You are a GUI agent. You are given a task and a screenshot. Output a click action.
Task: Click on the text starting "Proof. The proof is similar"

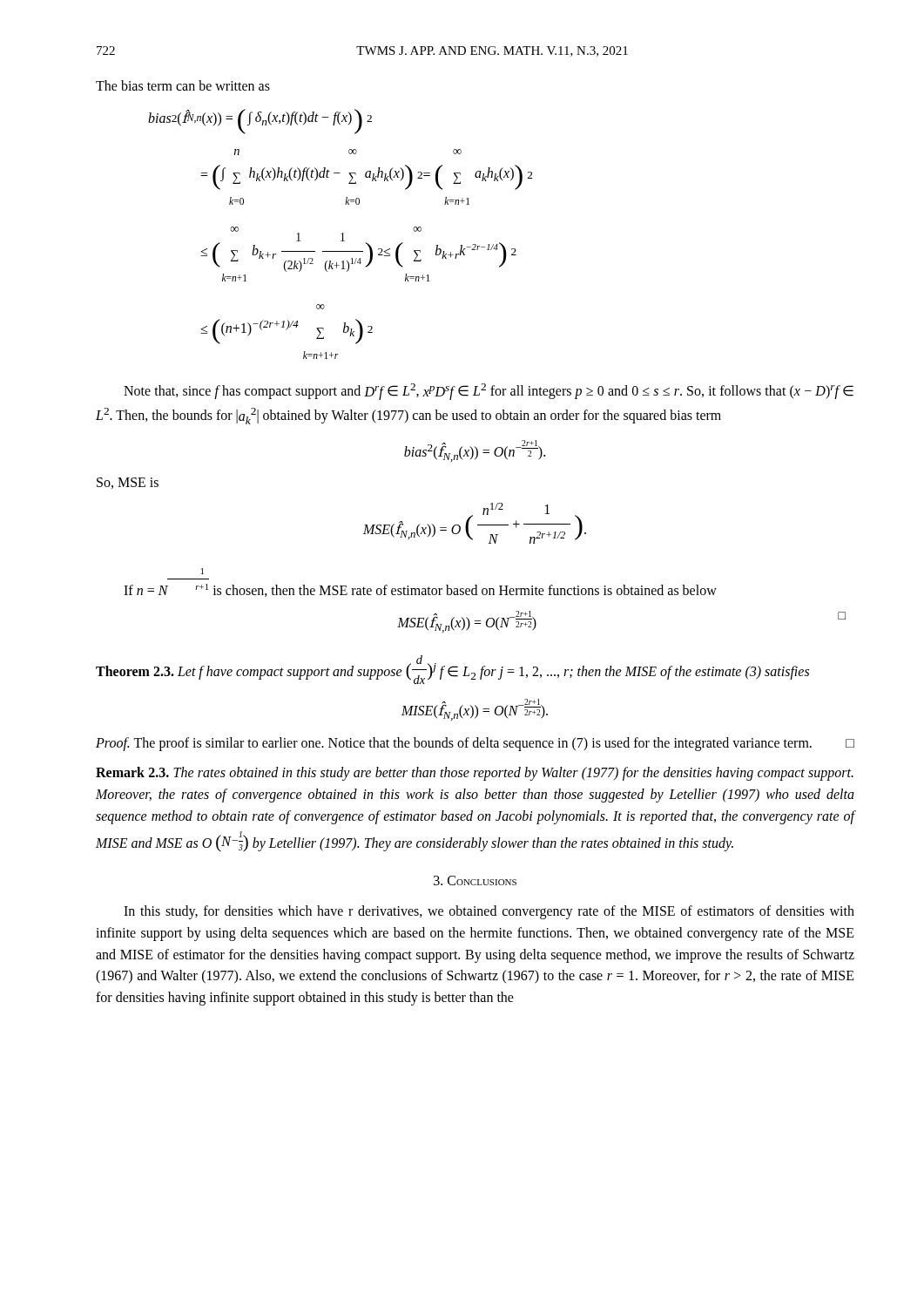(475, 743)
